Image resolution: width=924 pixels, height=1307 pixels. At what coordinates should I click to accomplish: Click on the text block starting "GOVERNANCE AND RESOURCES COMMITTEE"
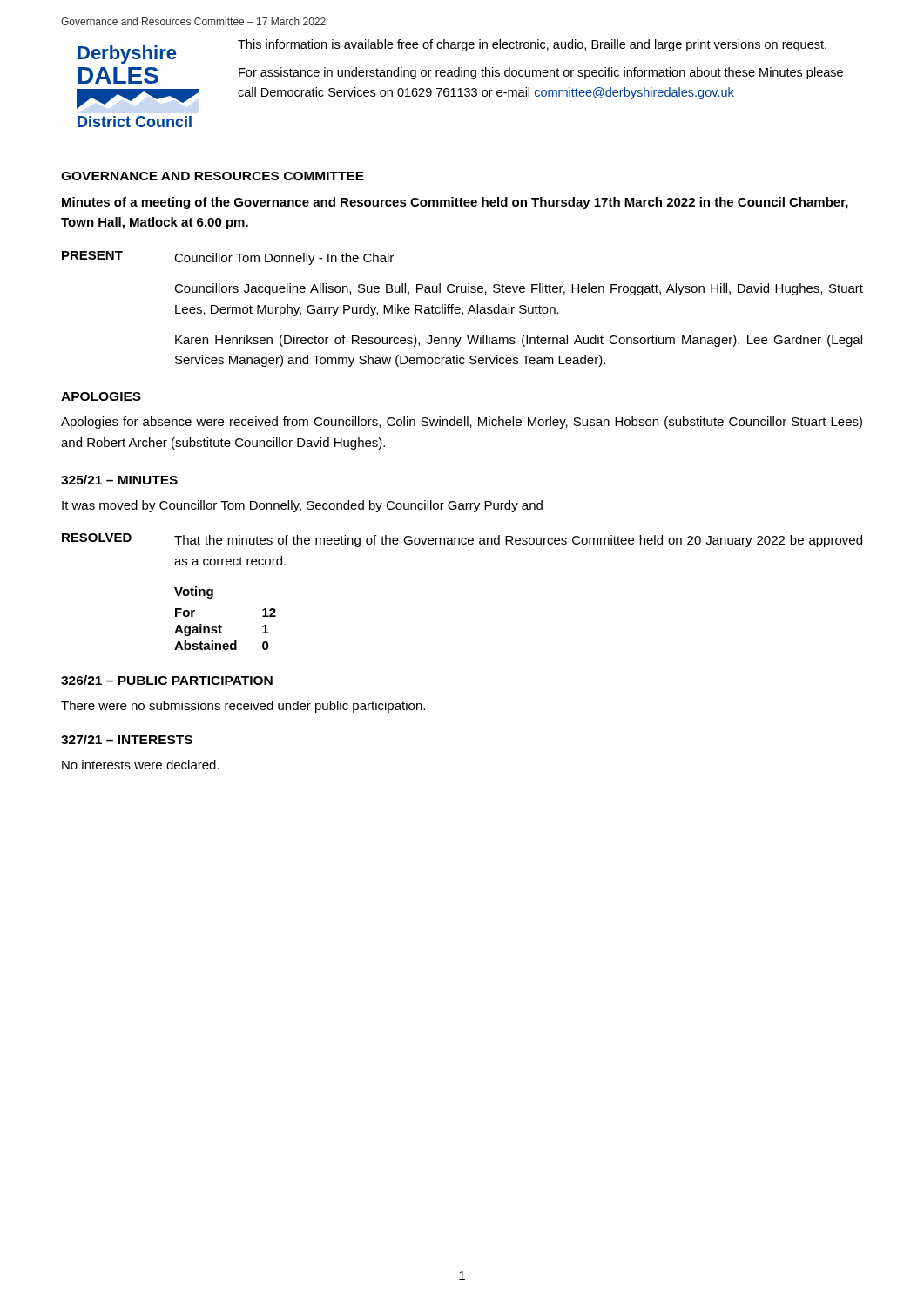[x=213, y=176]
